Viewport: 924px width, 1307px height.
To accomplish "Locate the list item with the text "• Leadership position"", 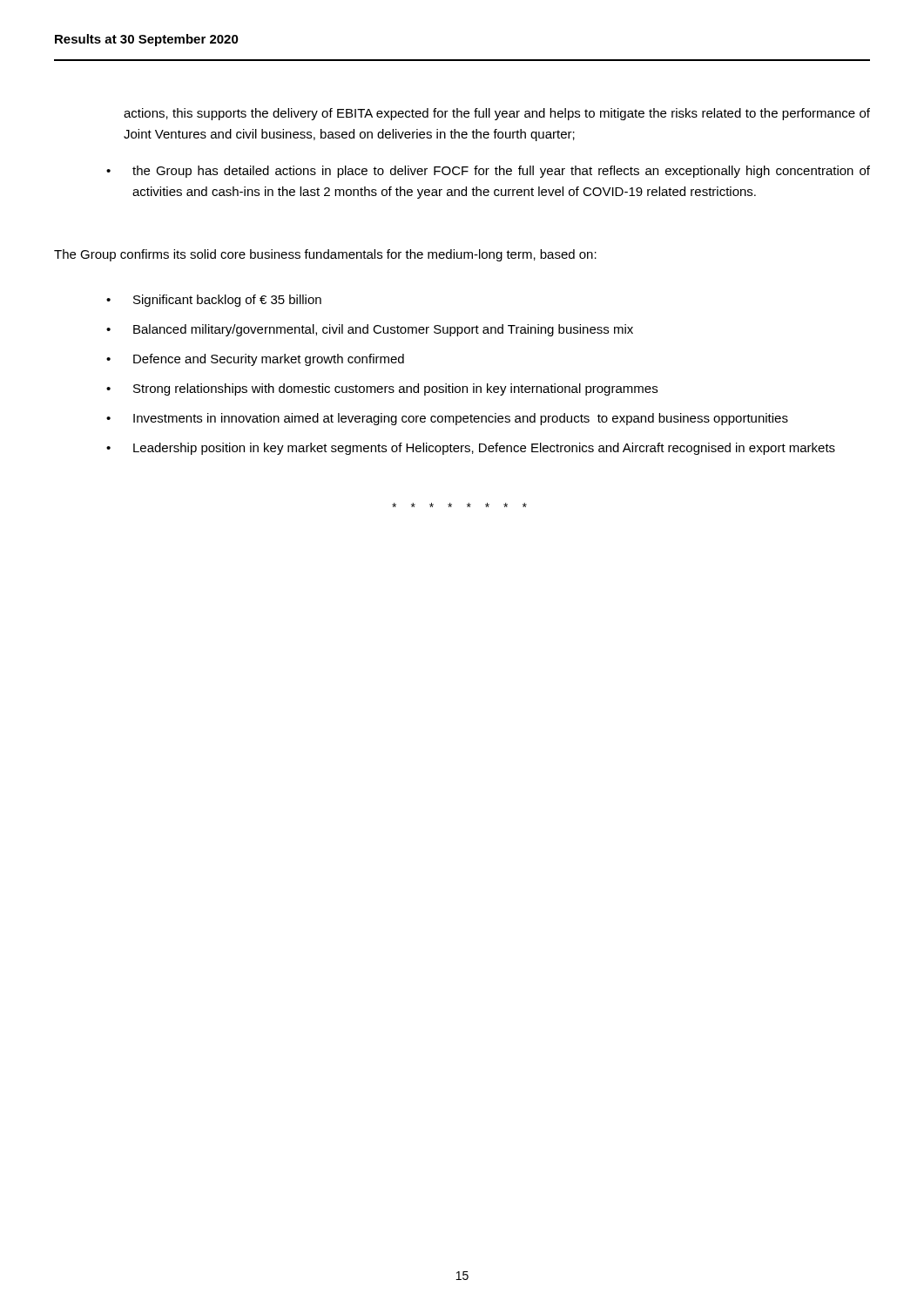I will pyautogui.click(x=488, y=448).
